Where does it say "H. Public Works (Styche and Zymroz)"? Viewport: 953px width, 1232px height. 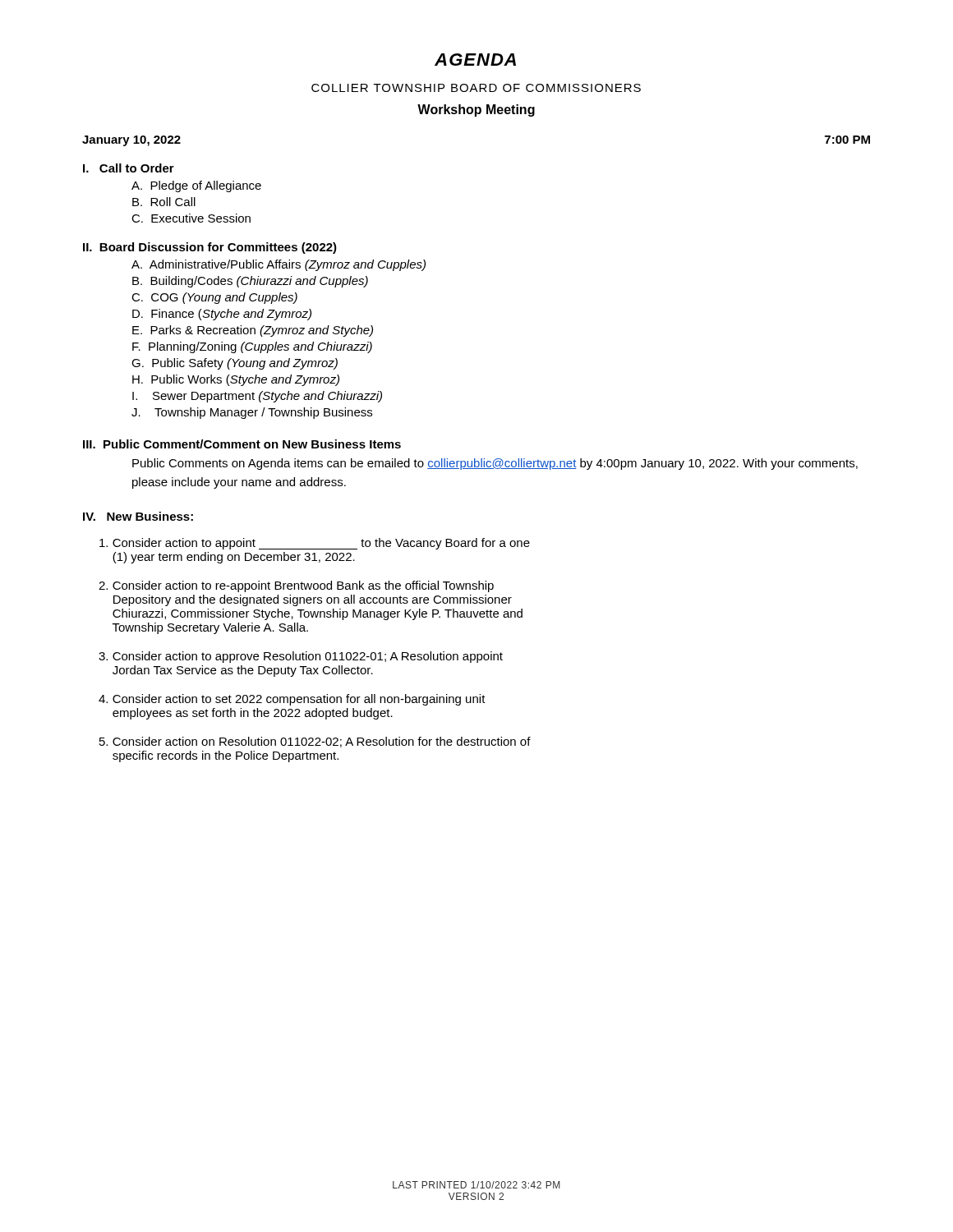(x=236, y=379)
